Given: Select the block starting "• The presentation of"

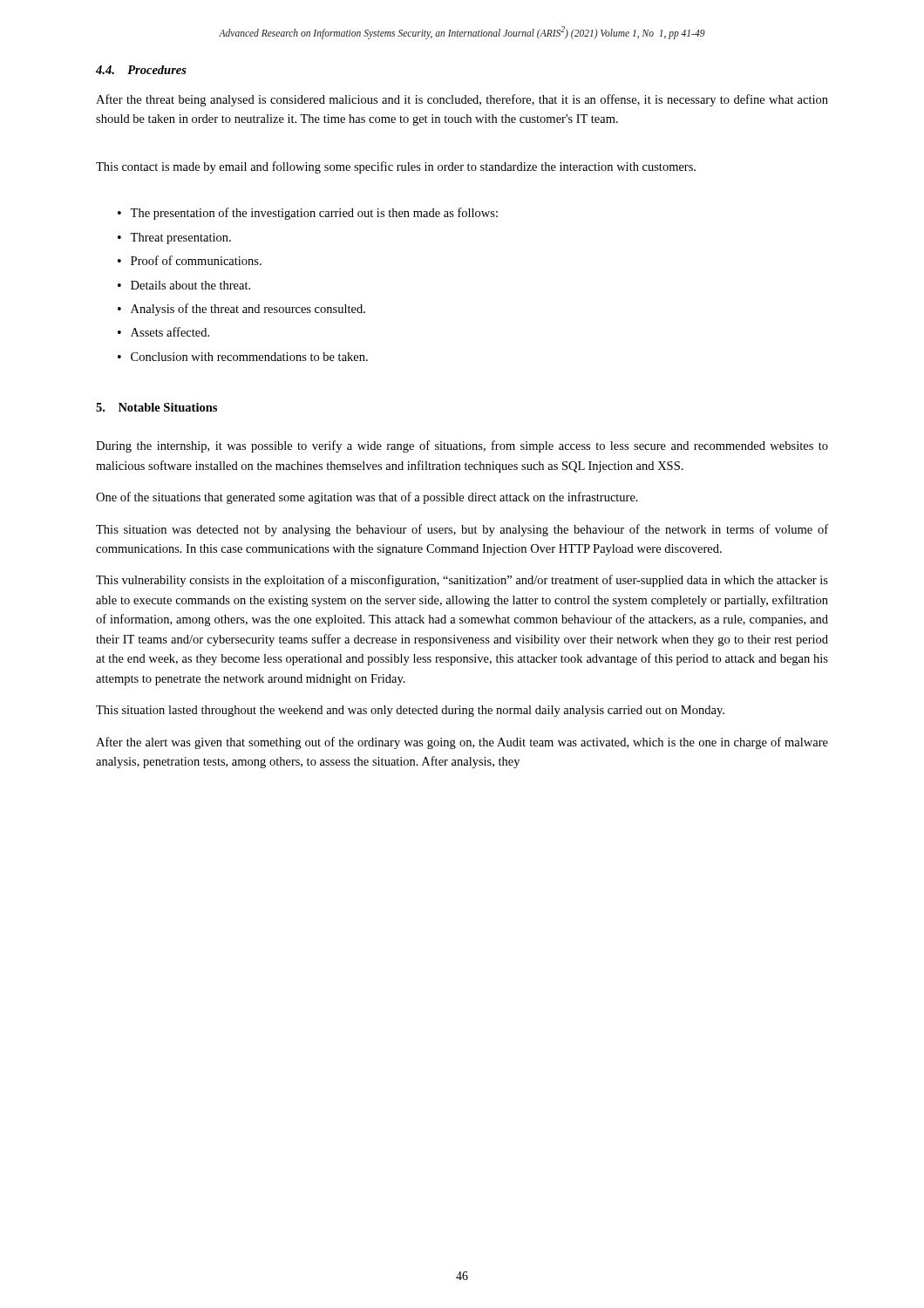Looking at the screenshot, I should [x=308, y=214].
